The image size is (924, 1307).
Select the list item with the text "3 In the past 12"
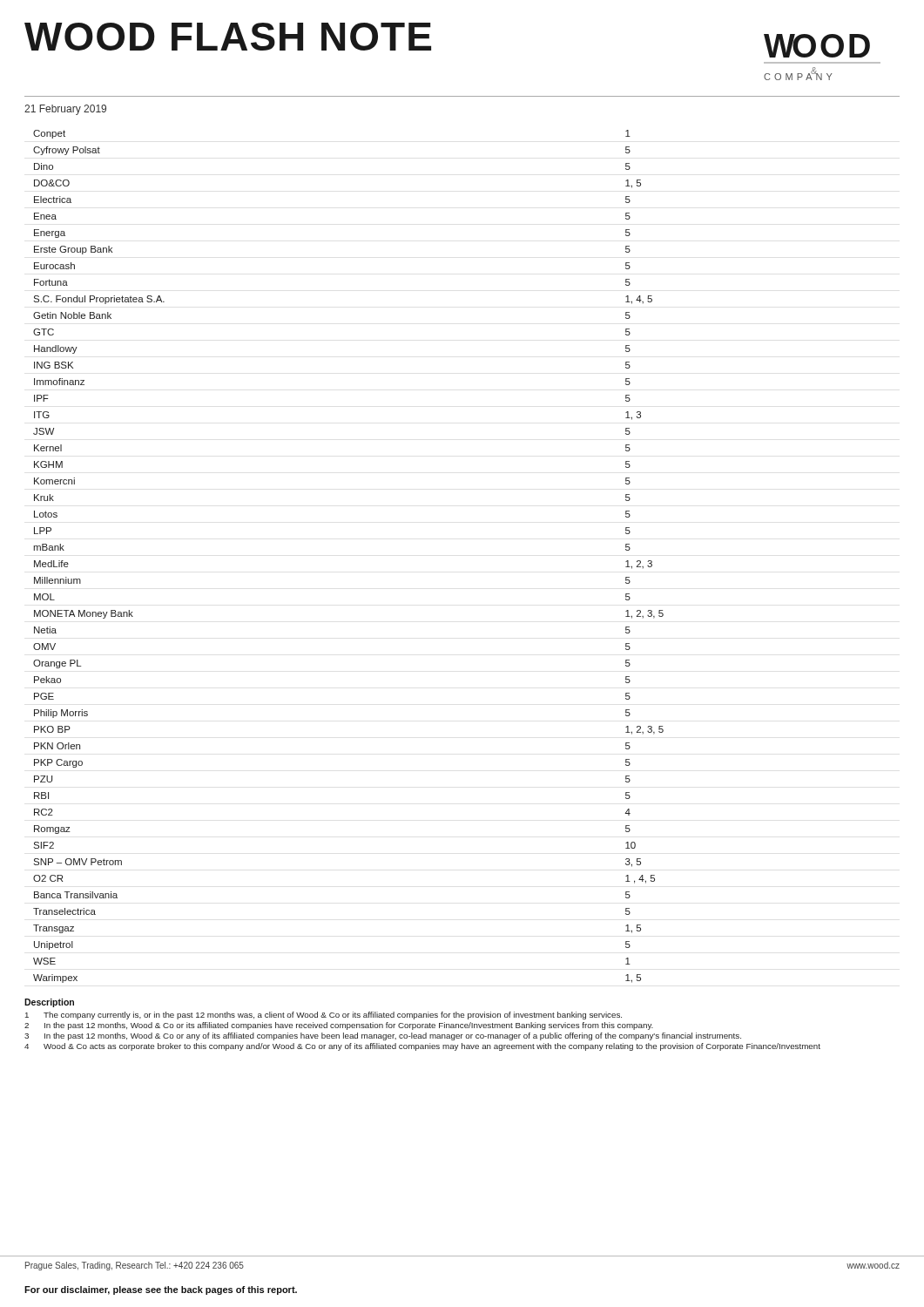pos(383,1036)
